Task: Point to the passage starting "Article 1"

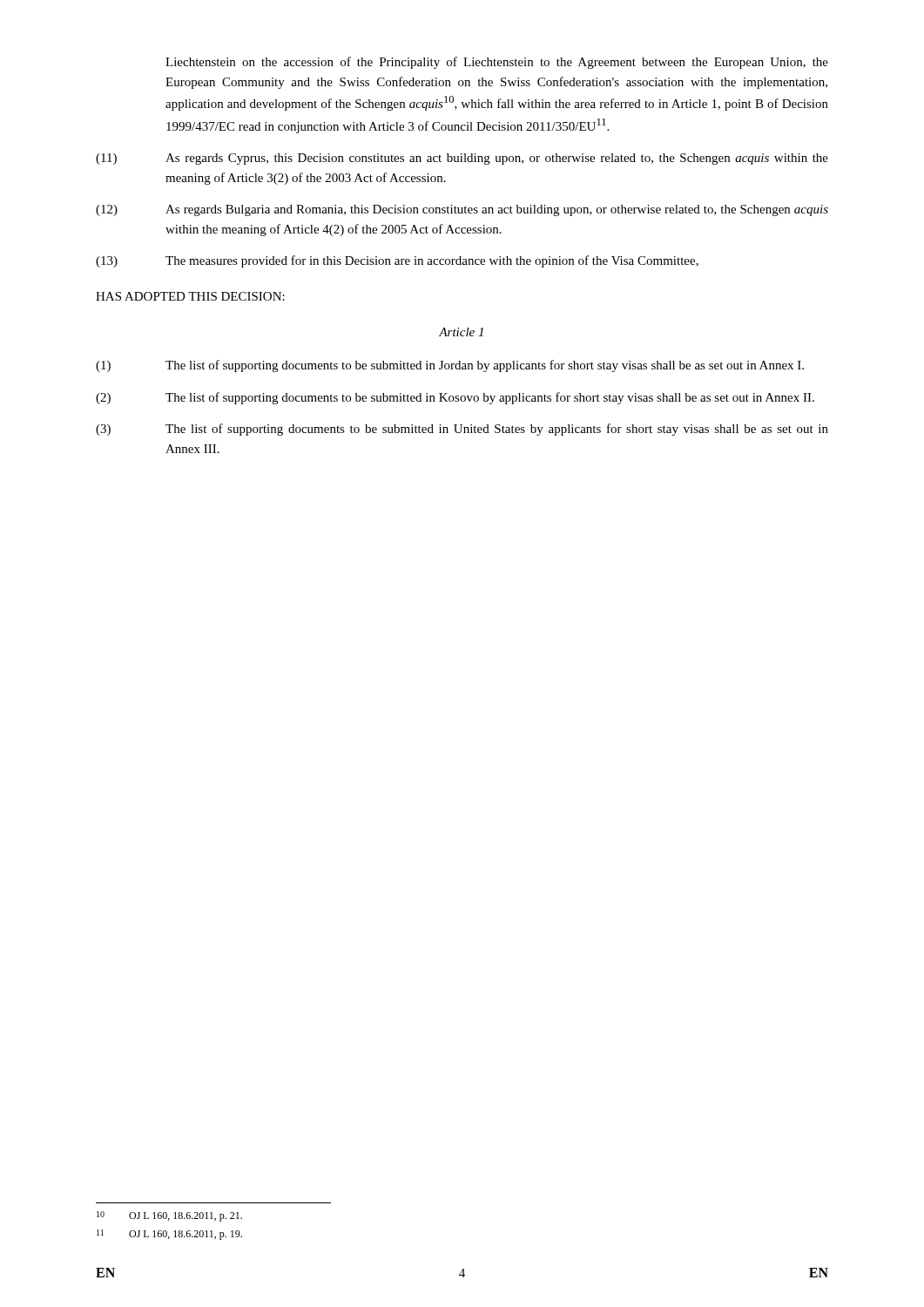Action: click(x=462, y=332)
